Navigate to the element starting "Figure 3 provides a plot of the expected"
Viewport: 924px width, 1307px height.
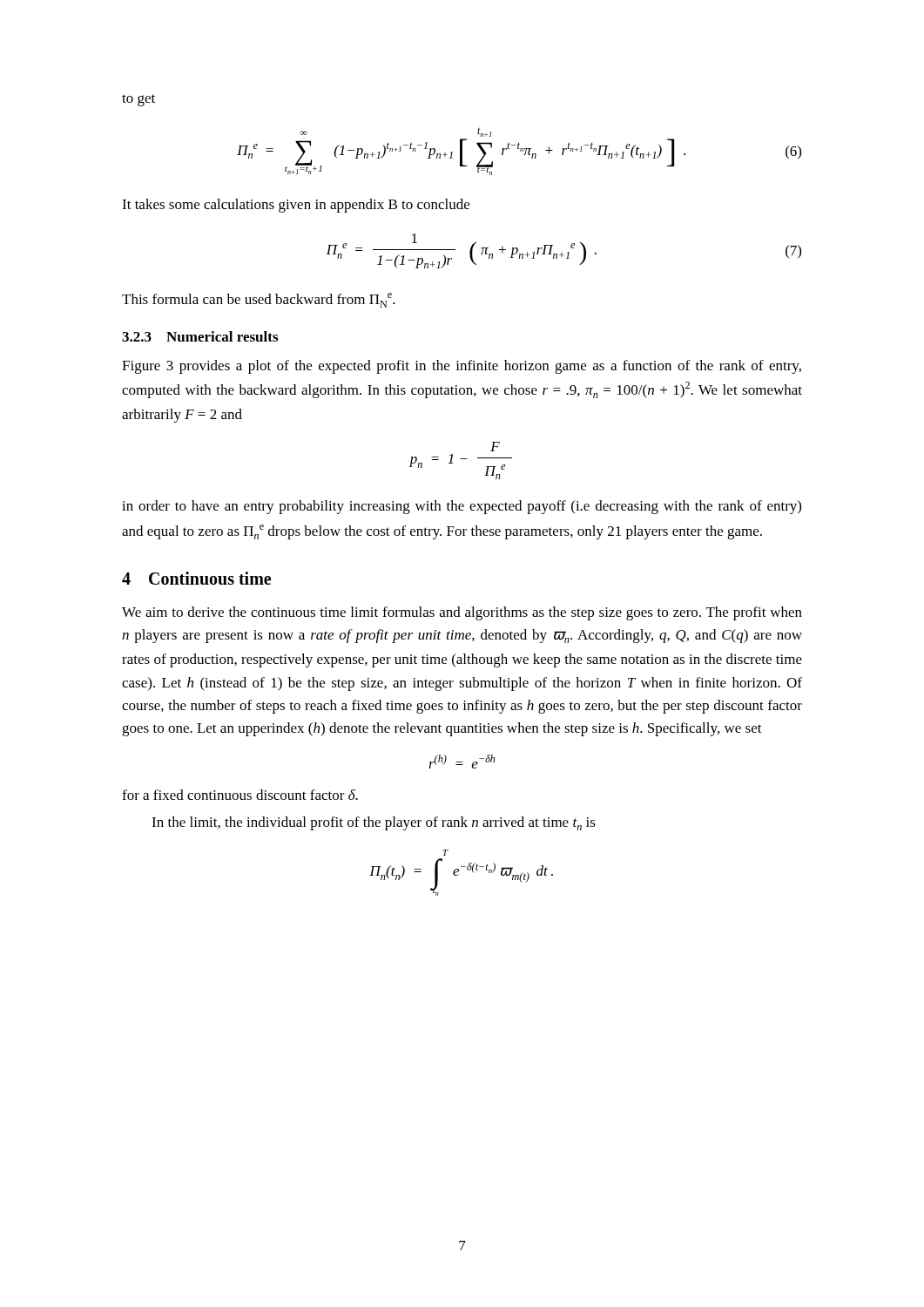462,390
